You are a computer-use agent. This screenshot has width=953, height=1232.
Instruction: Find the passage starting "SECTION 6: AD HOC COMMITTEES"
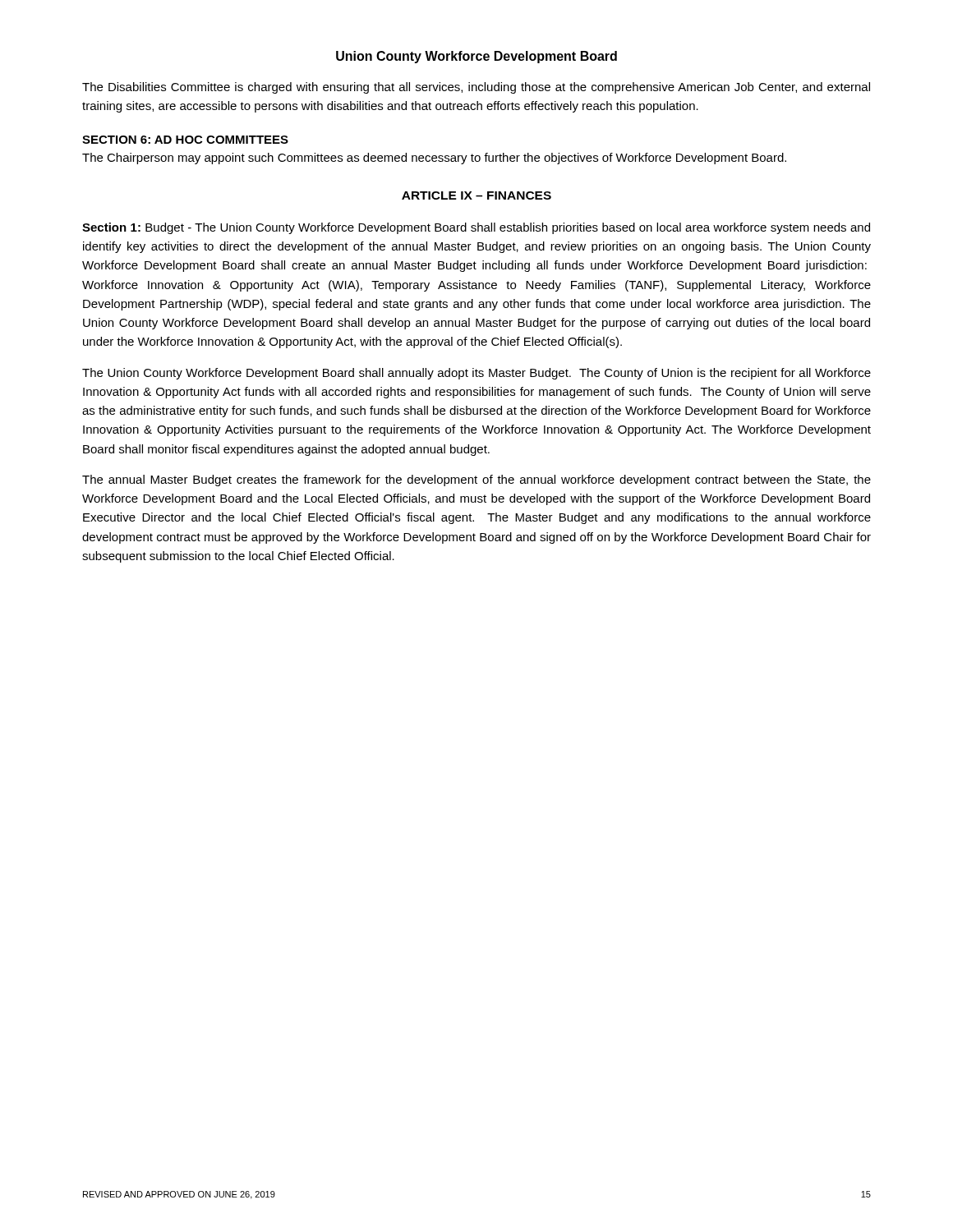coord(185,139)
